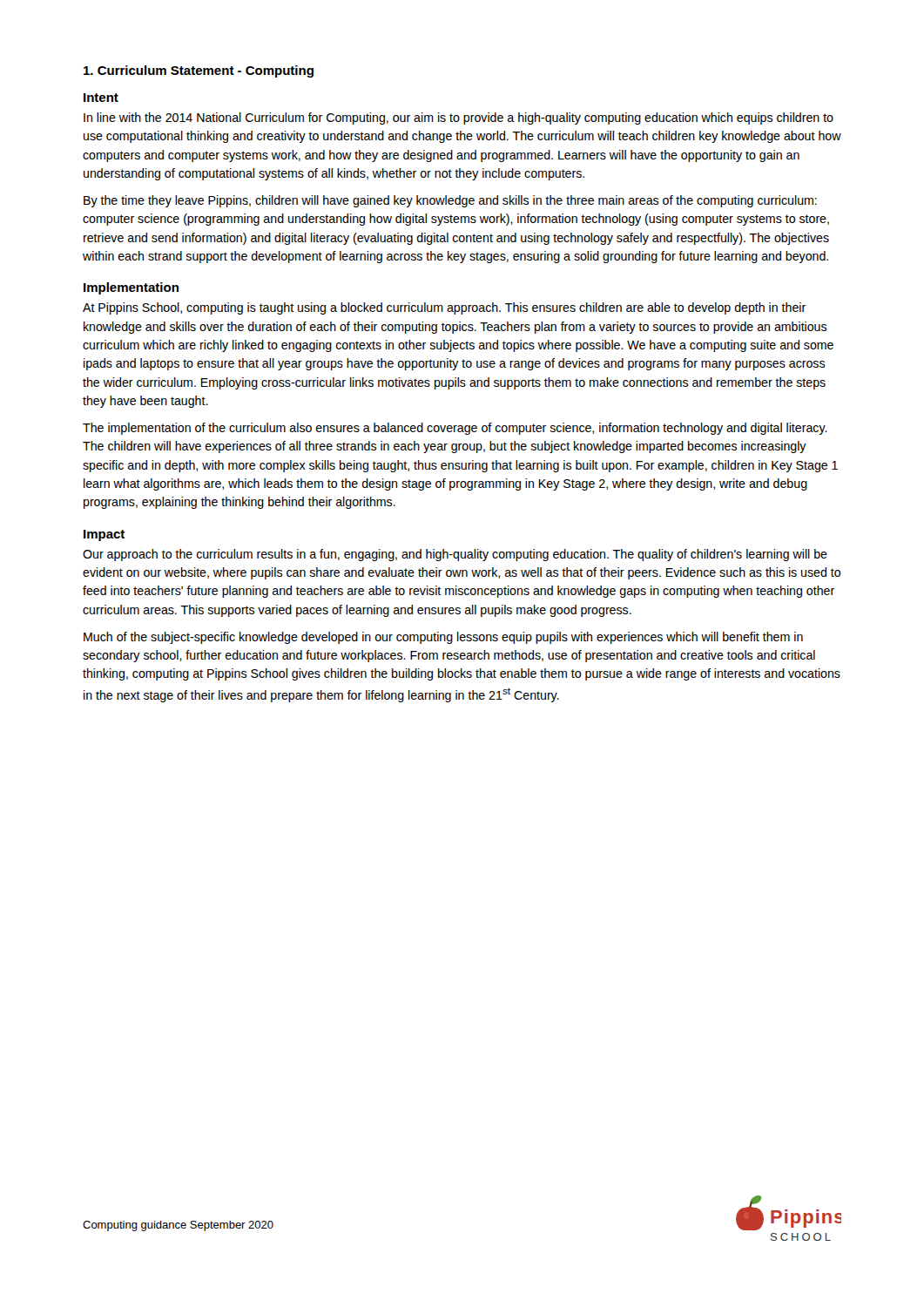This screenshot has width=924, height=1307.
Task: Find the text block containing "Much of the subject-specific knowledge developed"
Action: pos(462,666)
